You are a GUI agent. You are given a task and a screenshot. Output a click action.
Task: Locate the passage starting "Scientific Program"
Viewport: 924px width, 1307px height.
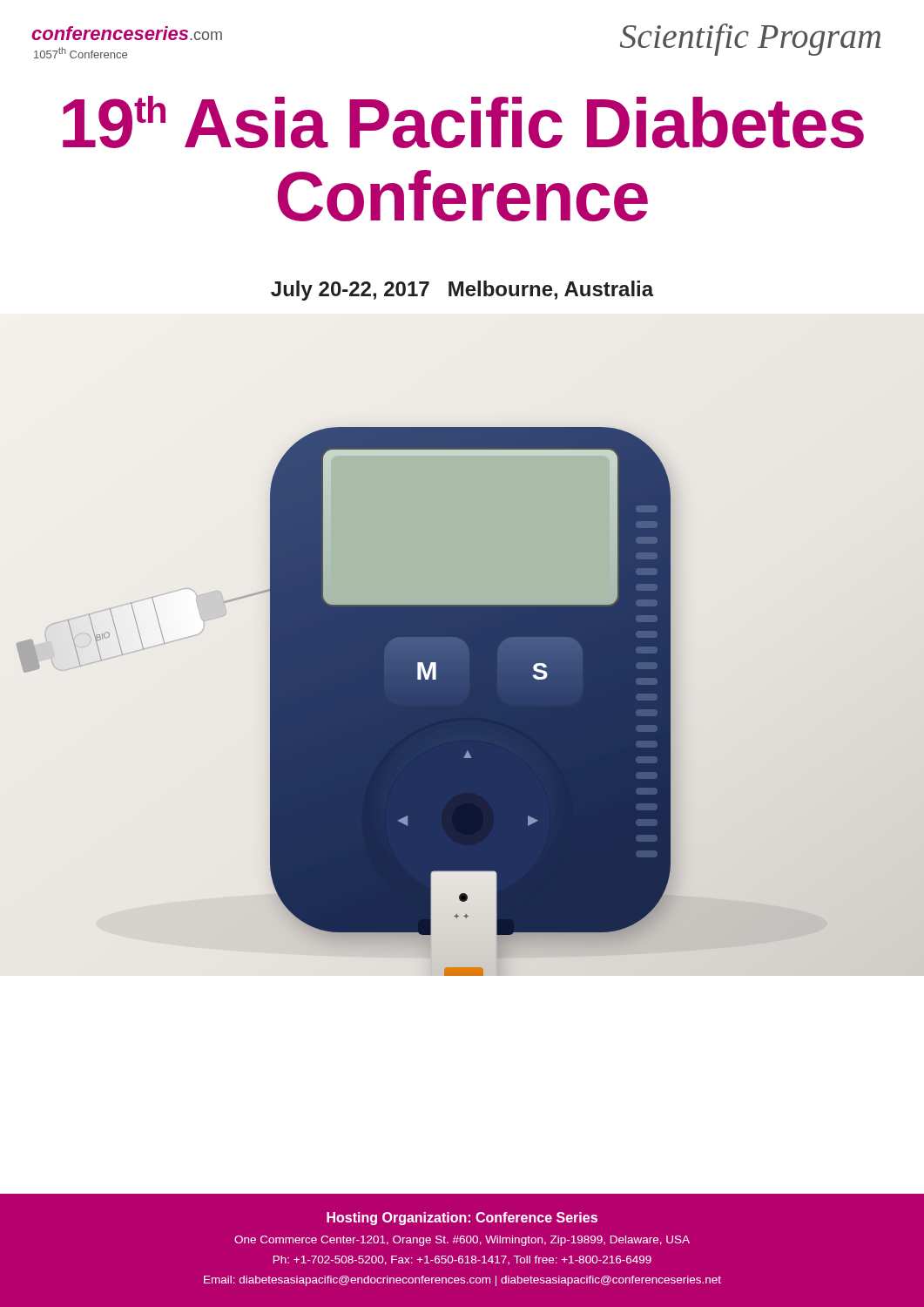tap(751, 36)
